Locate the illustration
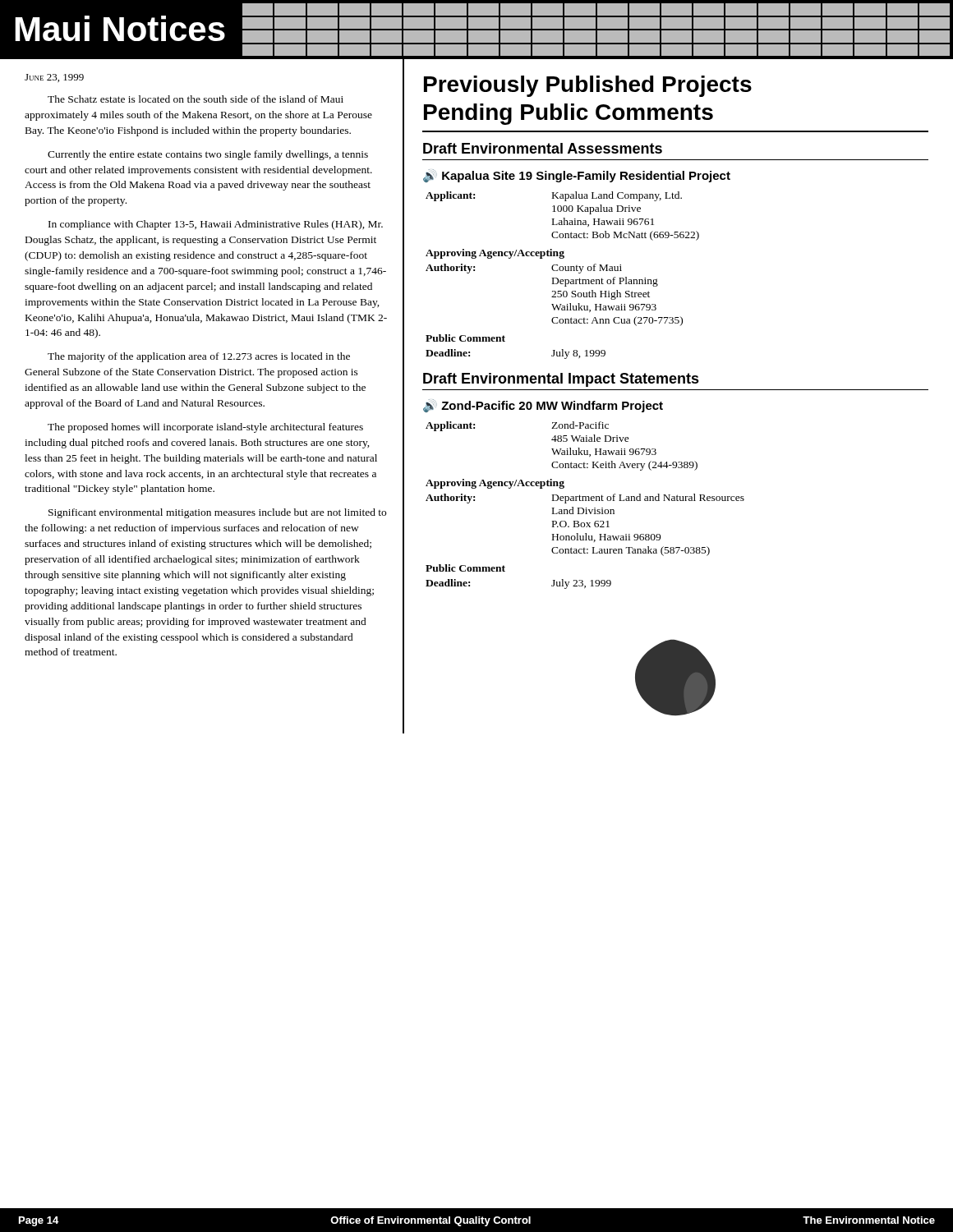The height and width of the screenshot is (1232, 953). click(675, 677)
